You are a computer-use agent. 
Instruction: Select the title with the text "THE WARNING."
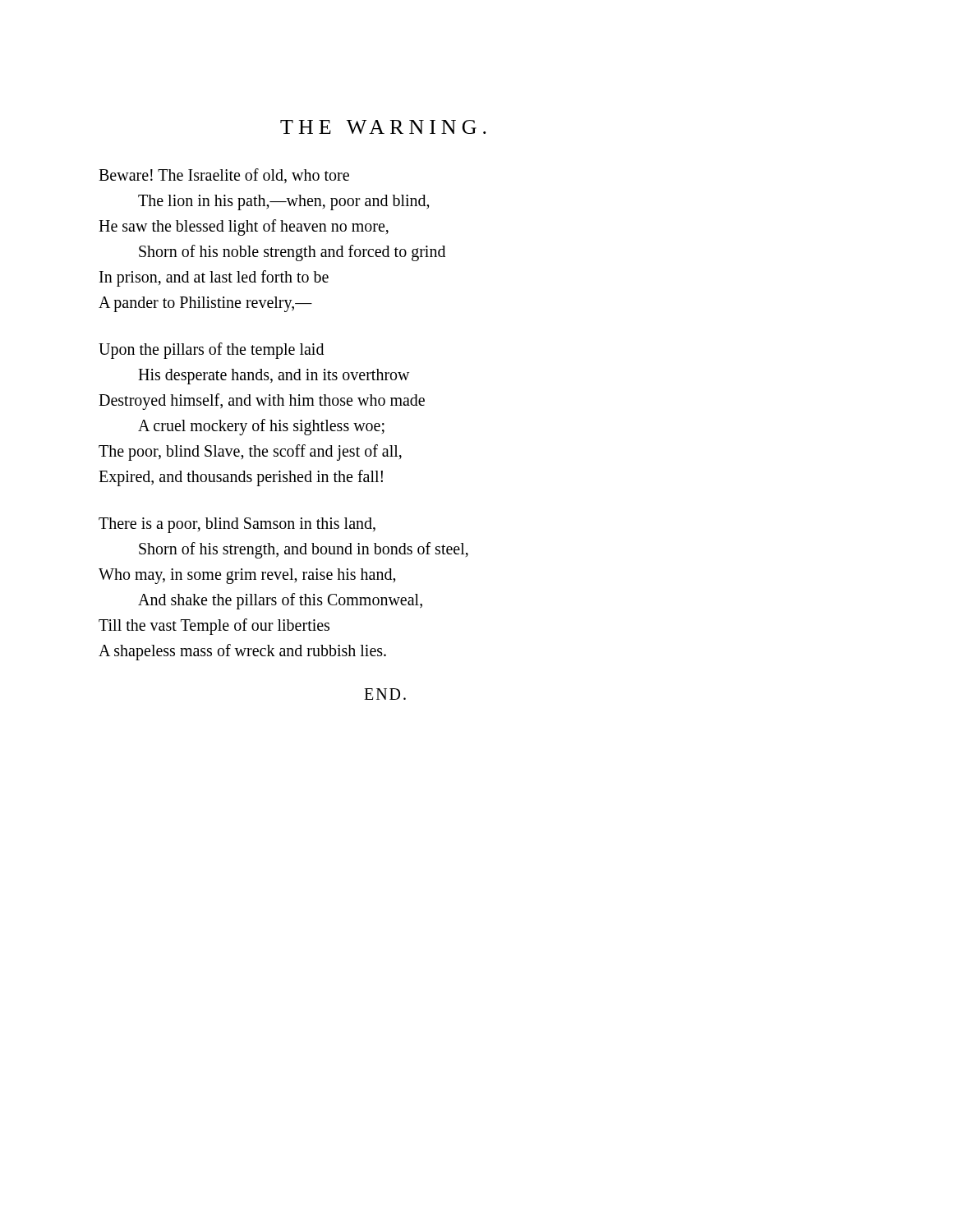[x=386, y=127]
